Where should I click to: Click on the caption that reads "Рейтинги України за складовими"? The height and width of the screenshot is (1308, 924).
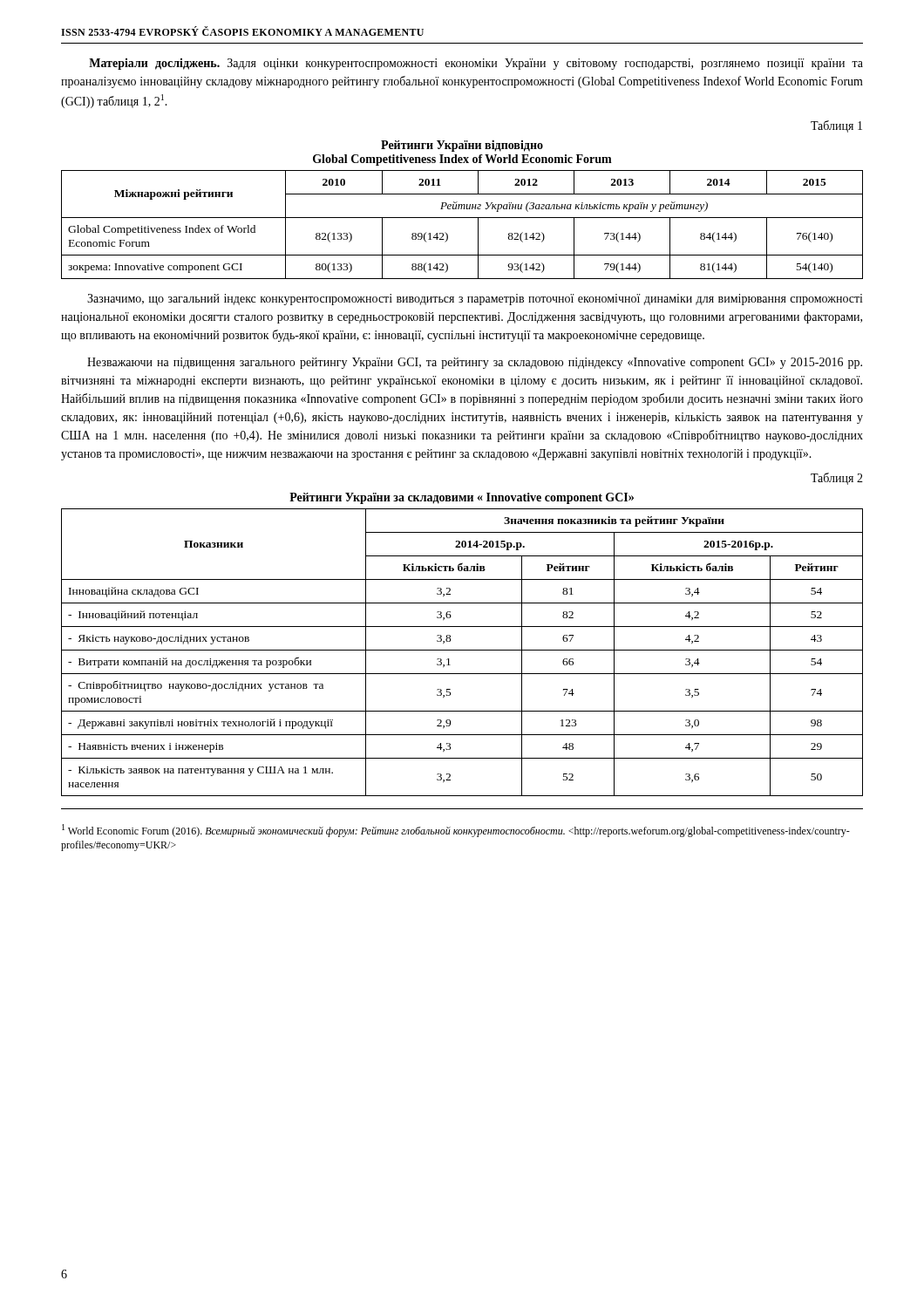[462, 497]
